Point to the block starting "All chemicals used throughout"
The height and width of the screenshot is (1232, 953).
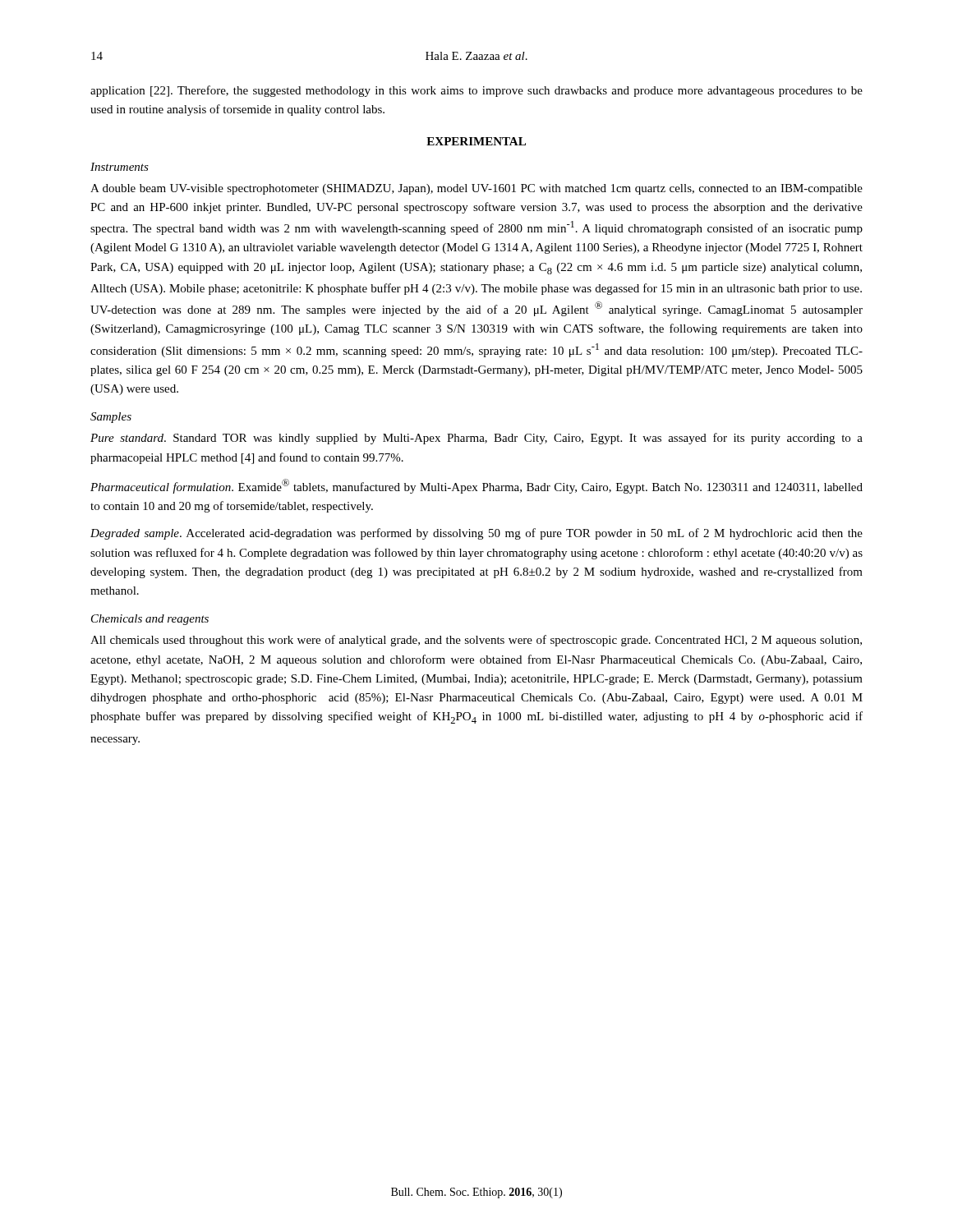[476, 690]
